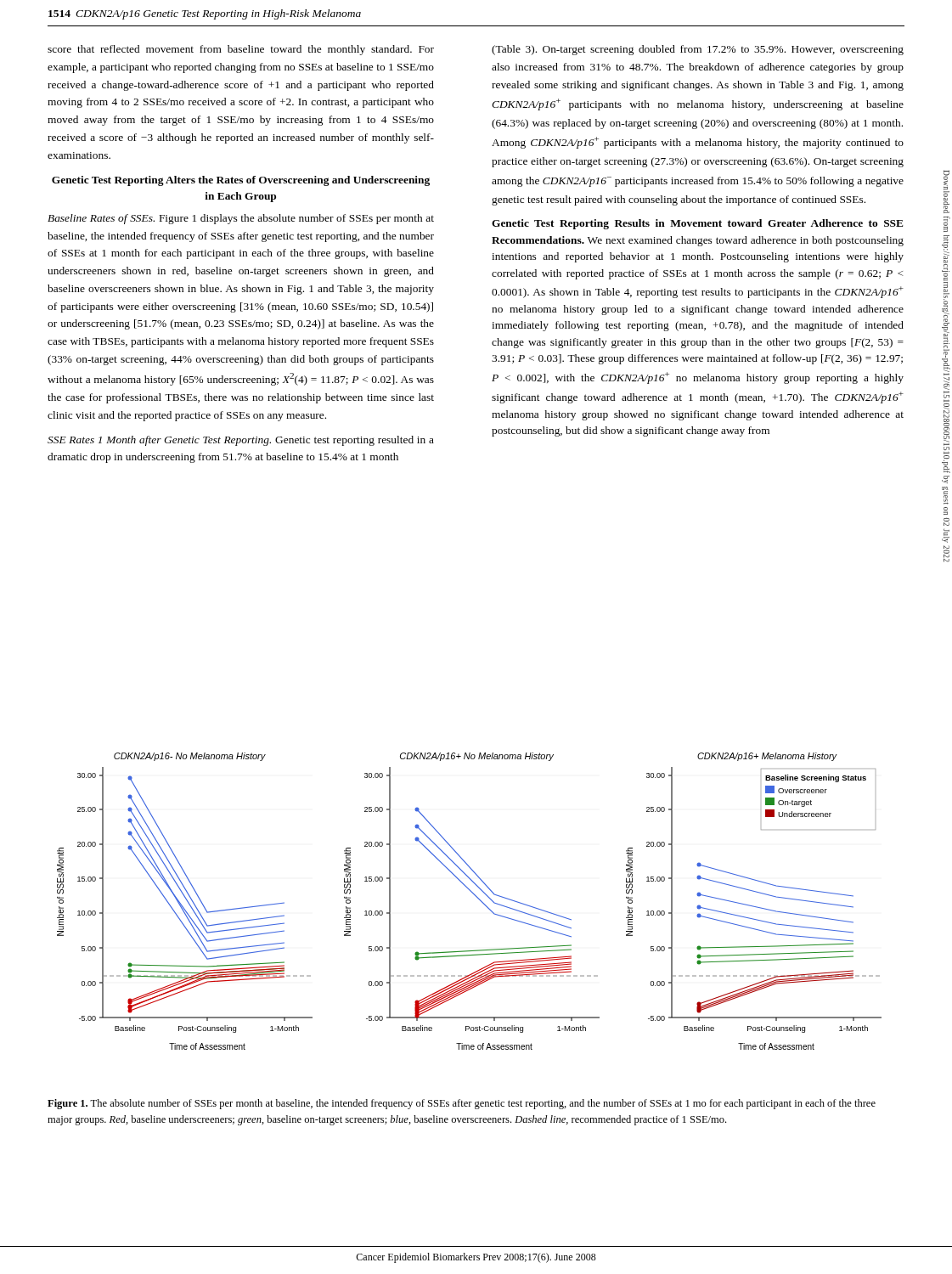Click on the section header containing "Genetic Test Reporting Alters"

(241, 188)
